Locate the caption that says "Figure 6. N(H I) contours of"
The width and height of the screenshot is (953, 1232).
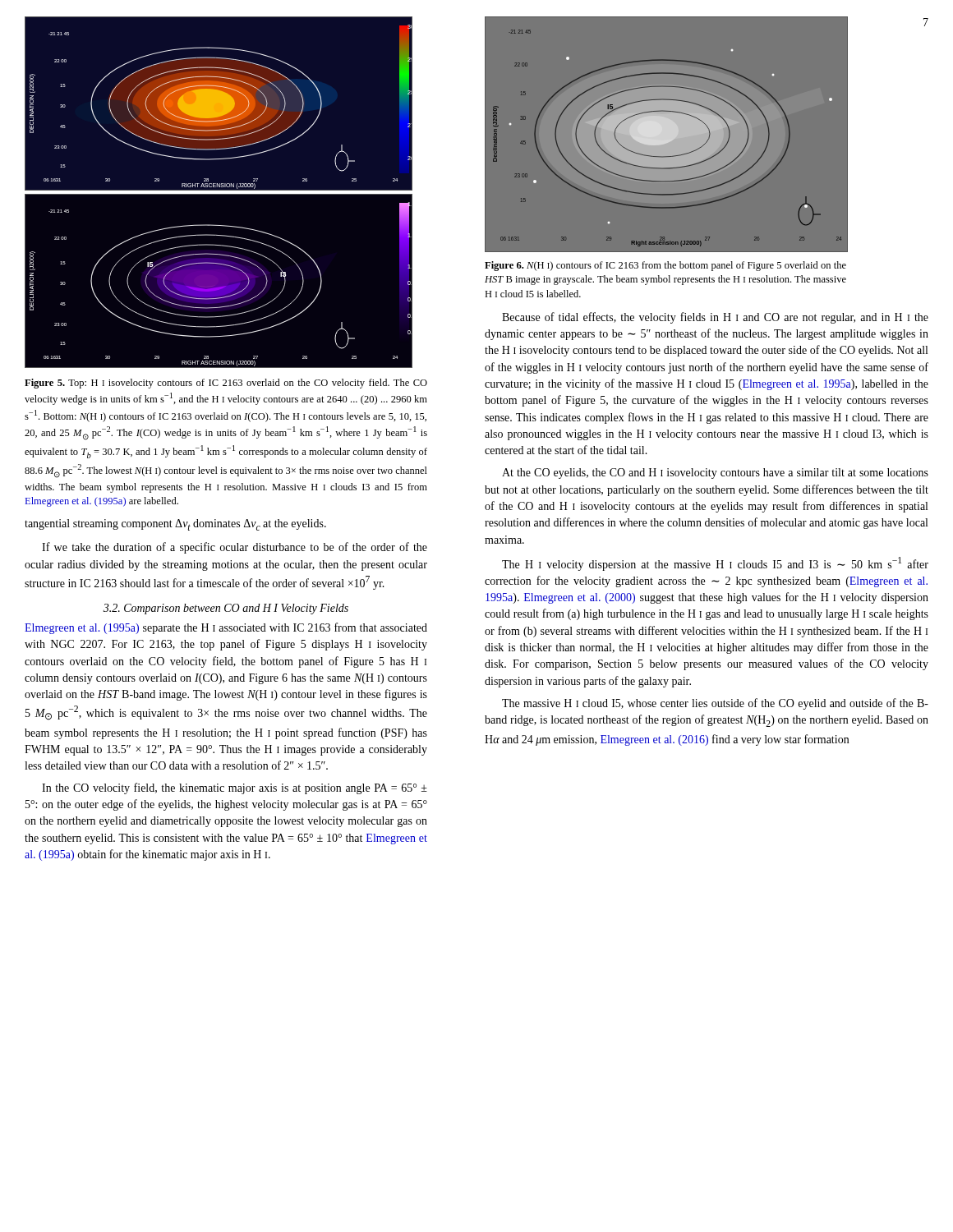[x=665, y=279]
